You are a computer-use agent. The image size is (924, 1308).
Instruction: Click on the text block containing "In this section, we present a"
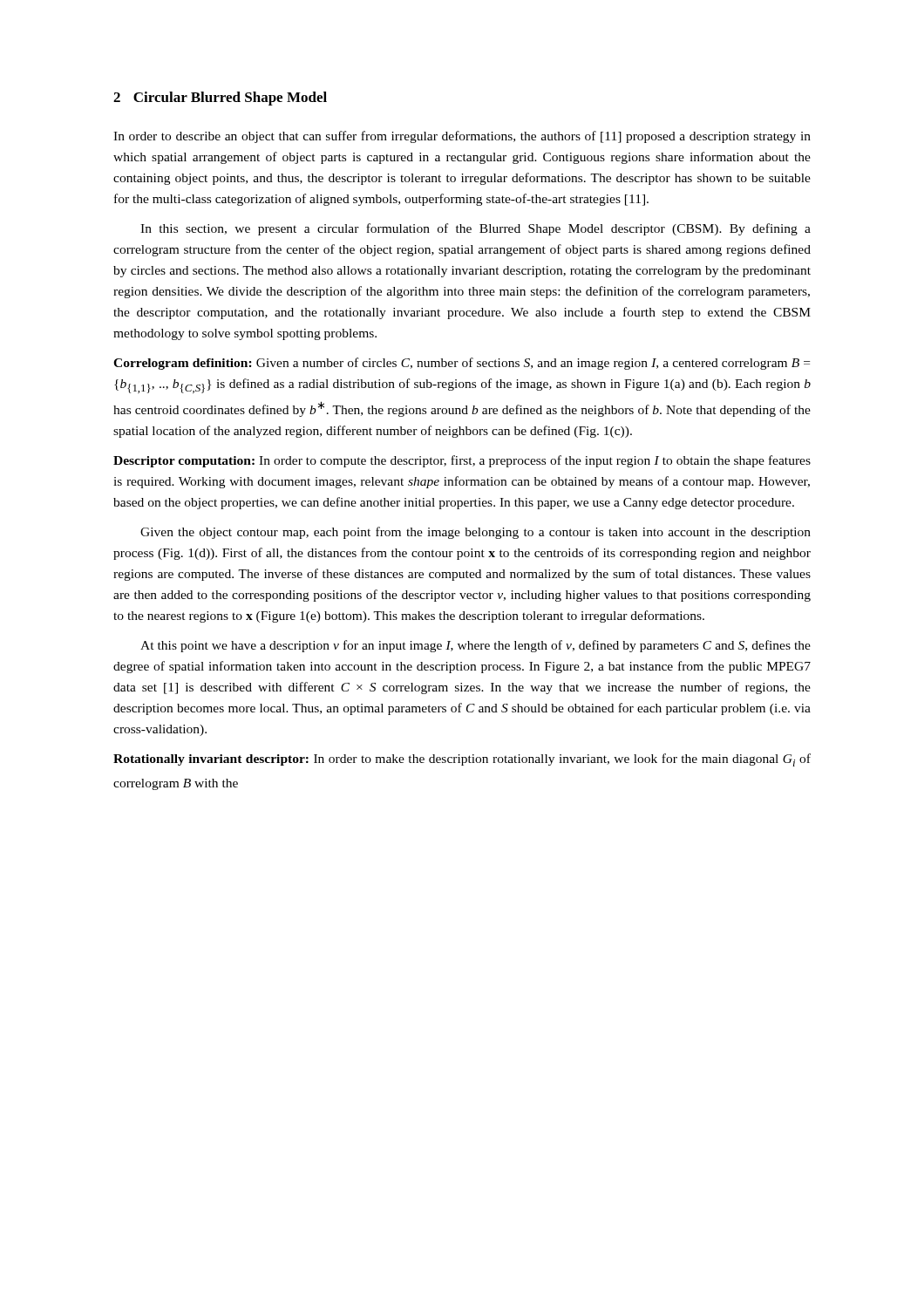(x=462, y=281)
